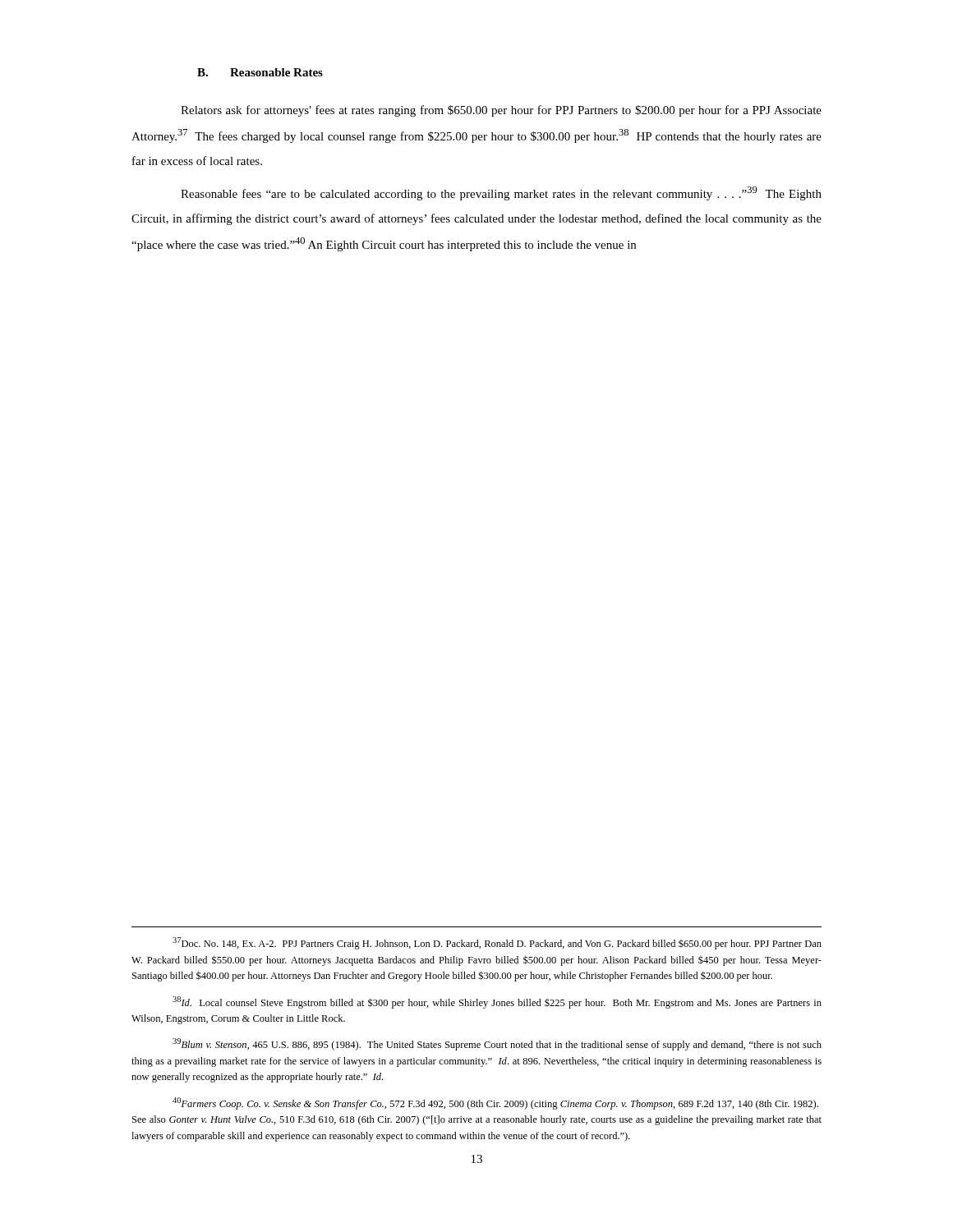Locate the footnote that reads "39Blum v. Stenson, 465 U.S."
The height and width of the screenshot is (1232, 953).
pyautogui.click(x=476, y=1060)
